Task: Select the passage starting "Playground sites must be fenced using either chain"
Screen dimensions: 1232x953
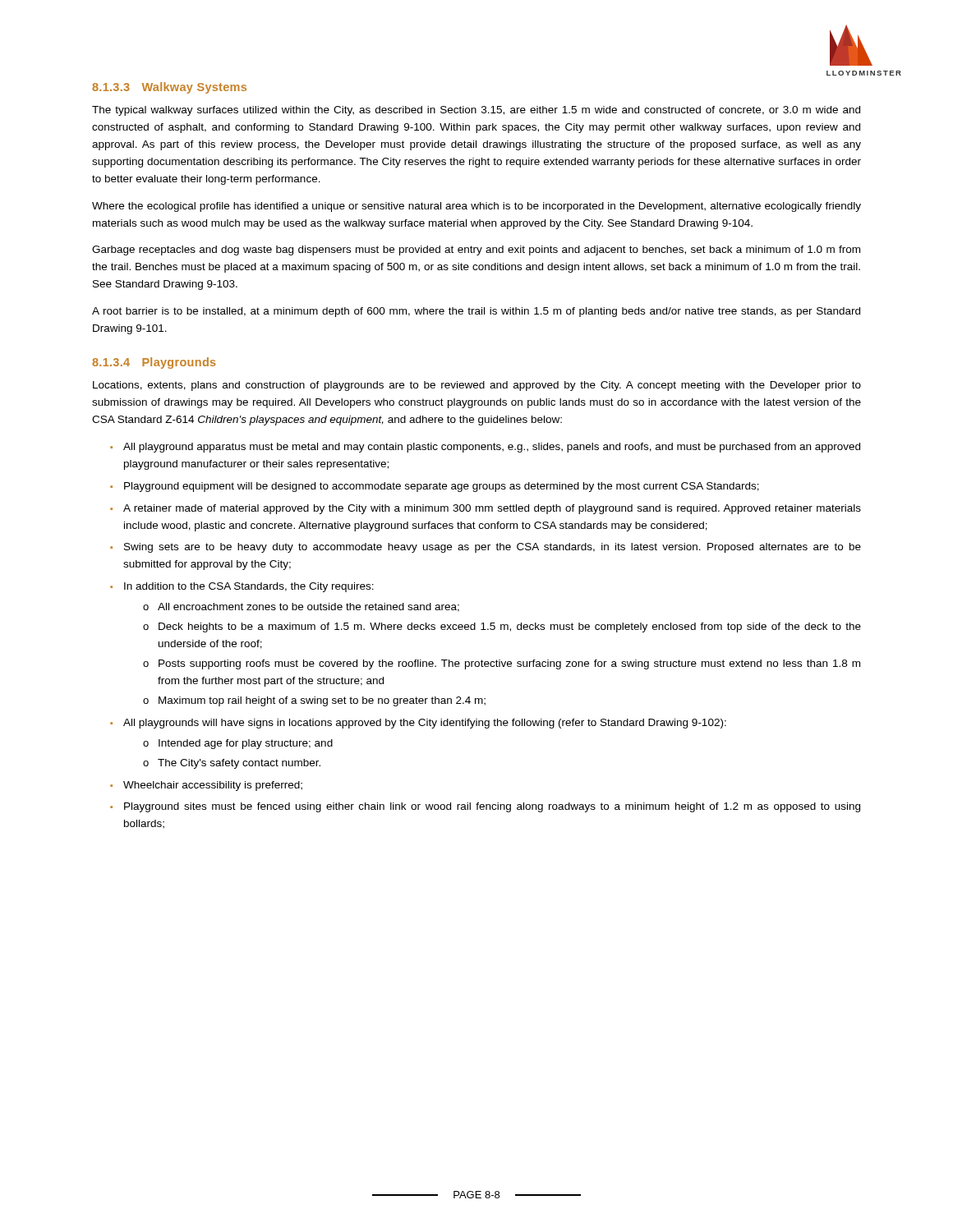Action: click(x=492, y=815)
